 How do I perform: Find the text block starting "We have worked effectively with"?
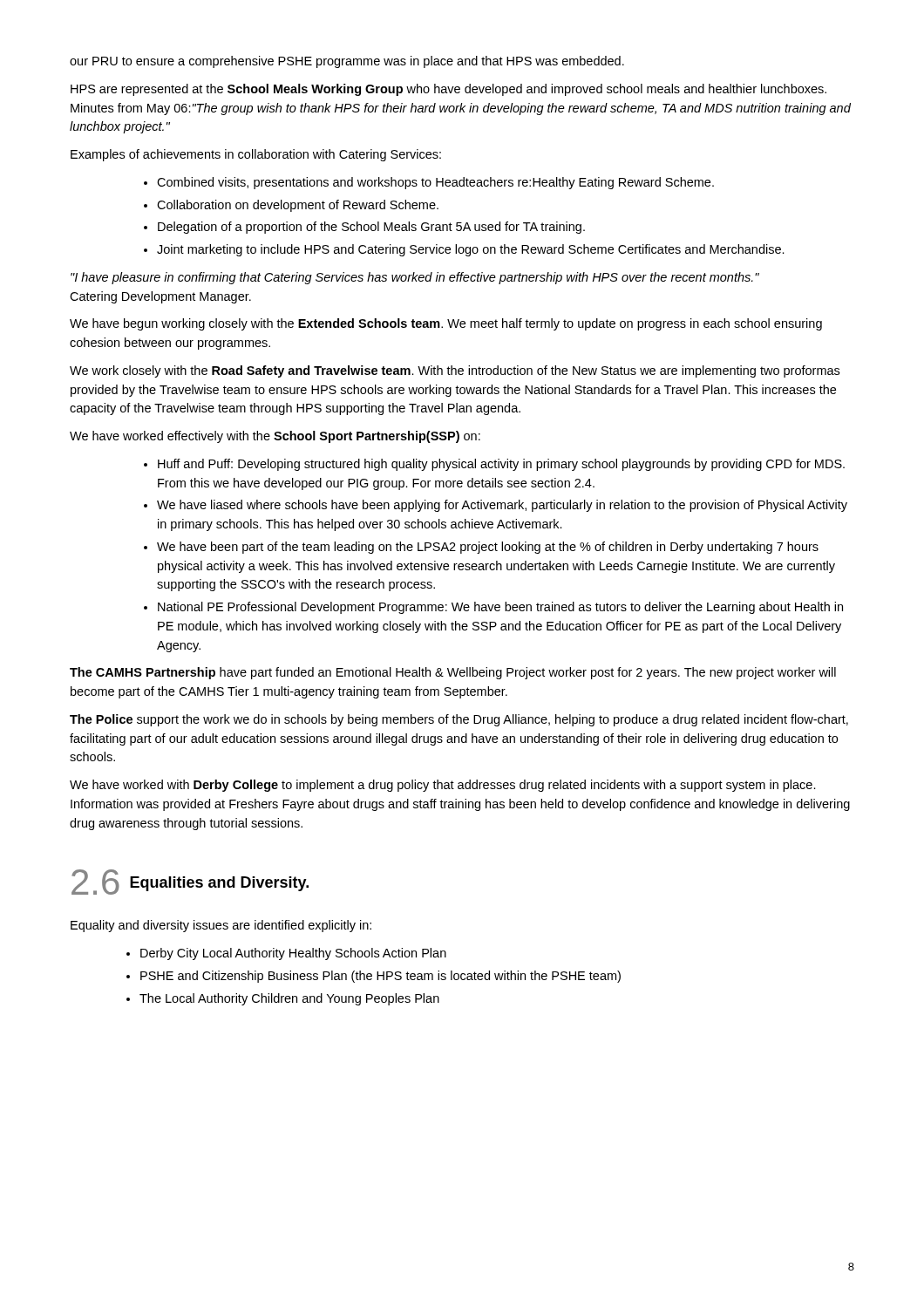click(x=275, y=436)
